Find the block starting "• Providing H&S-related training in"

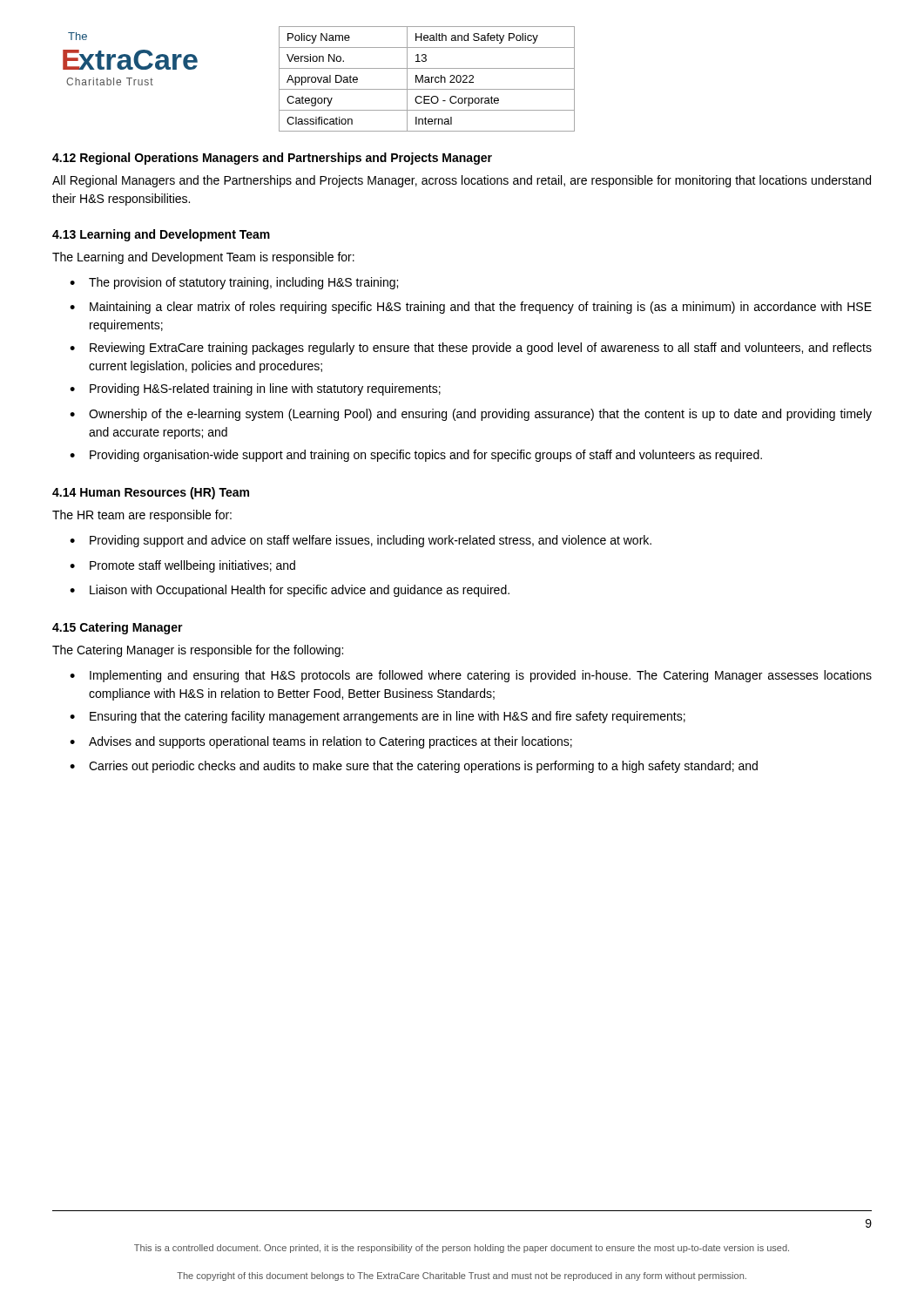tap(255, 389)
